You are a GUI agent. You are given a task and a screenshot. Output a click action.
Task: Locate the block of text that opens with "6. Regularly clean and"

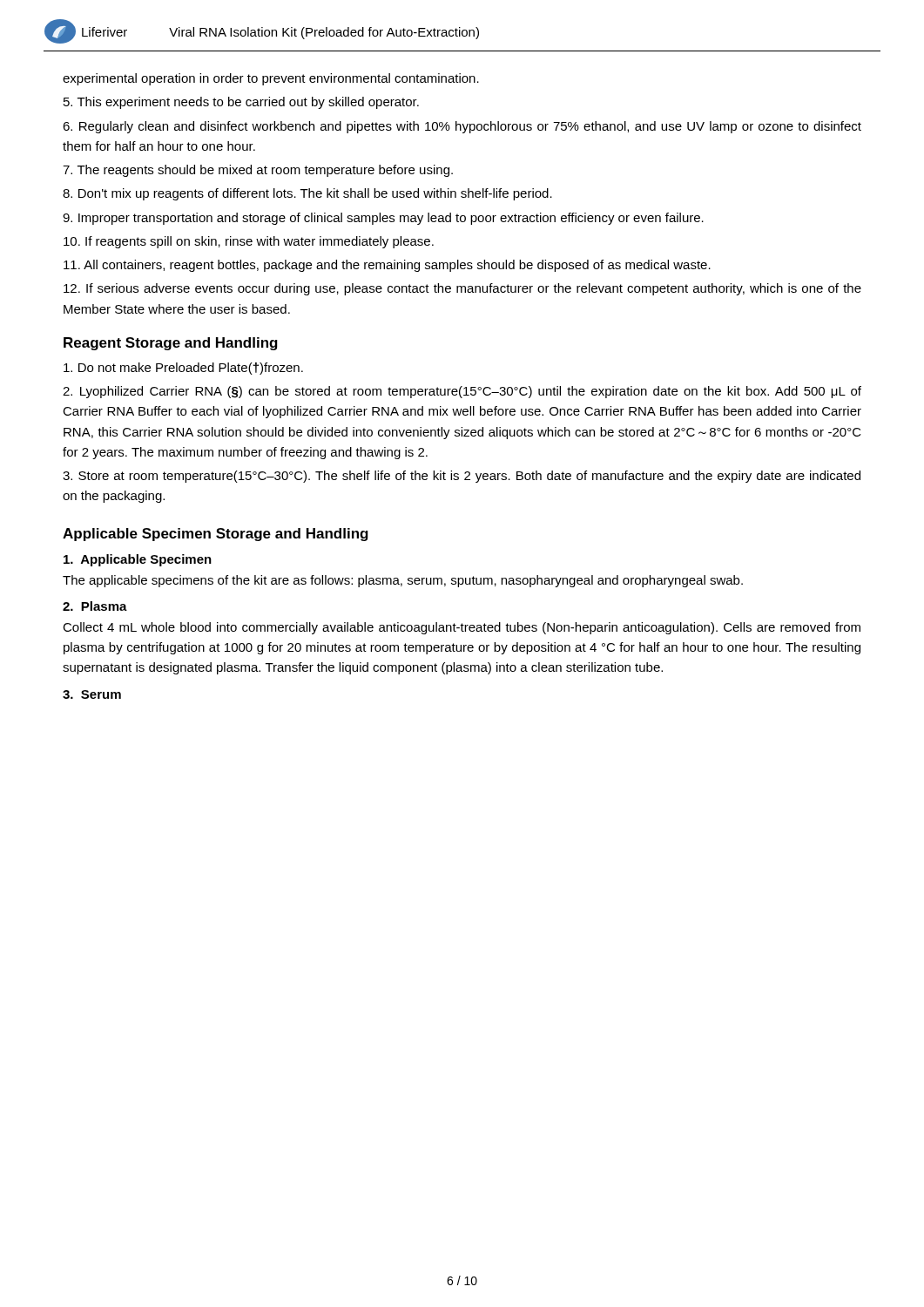pos(462,136)
